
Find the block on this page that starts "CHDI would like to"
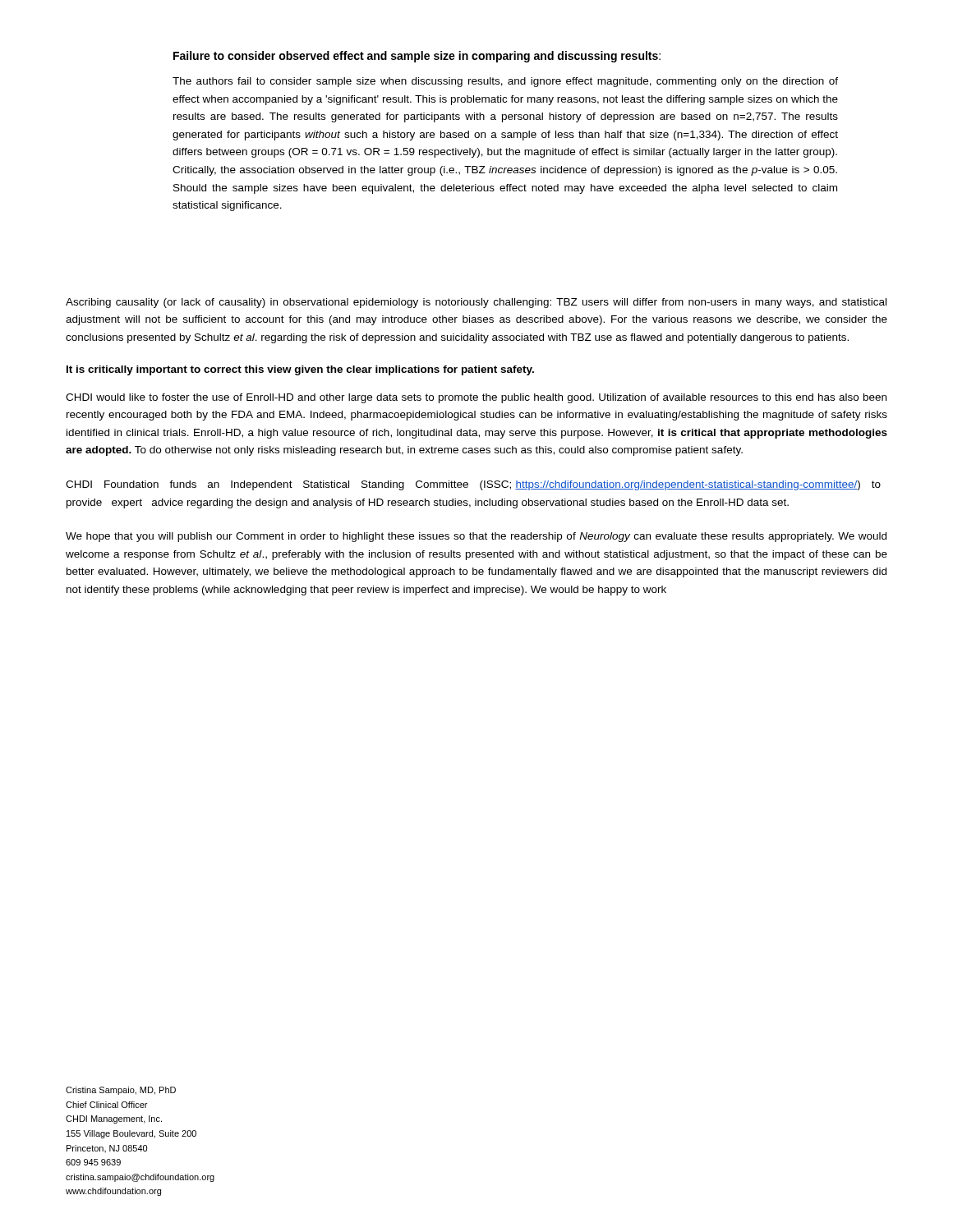click(x=476, y=423)
